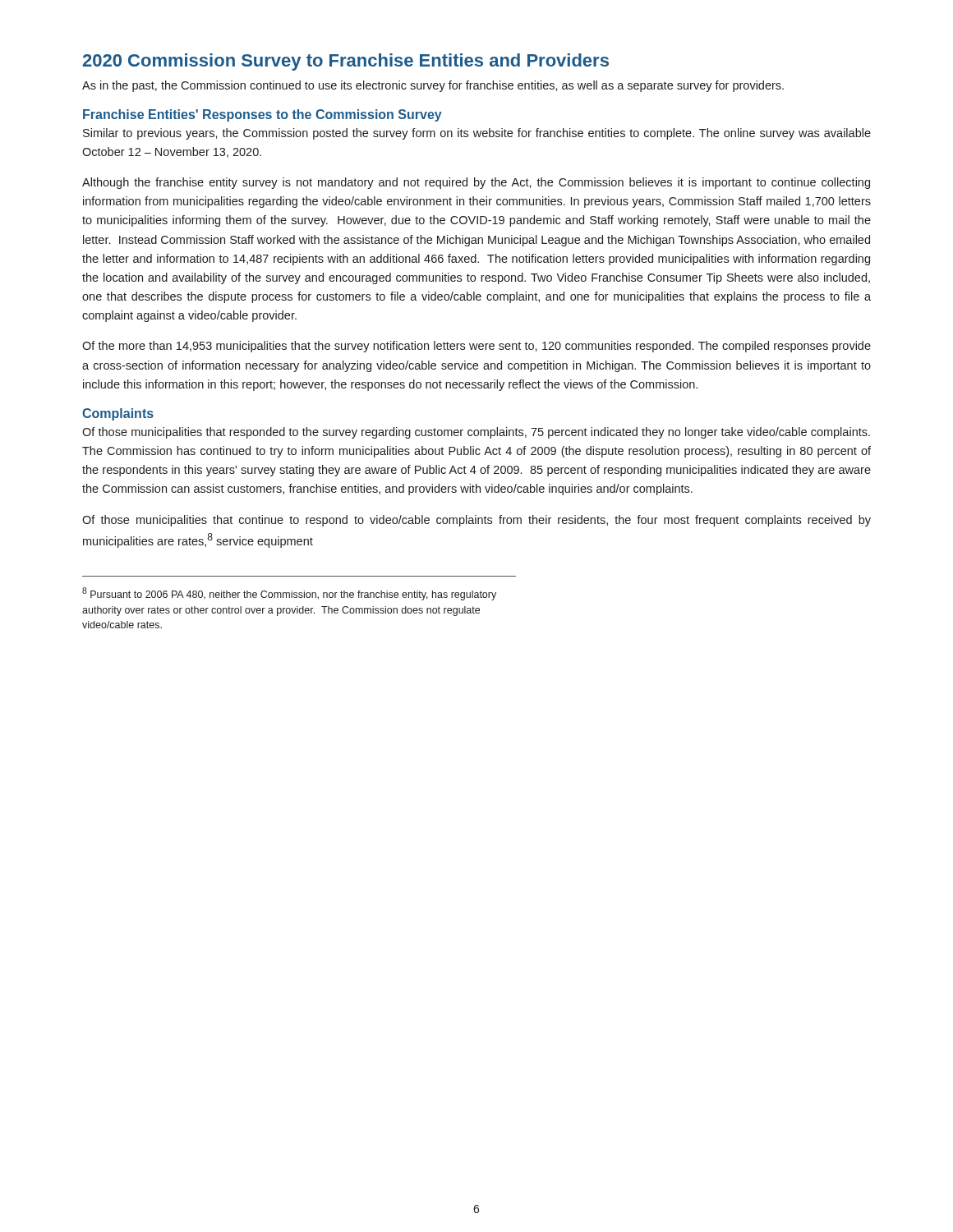Locate the element starting "Similar to previous years, the Commission posted the"
Image resolution: width=953 pixels, height=1232 pixels.
476,142
